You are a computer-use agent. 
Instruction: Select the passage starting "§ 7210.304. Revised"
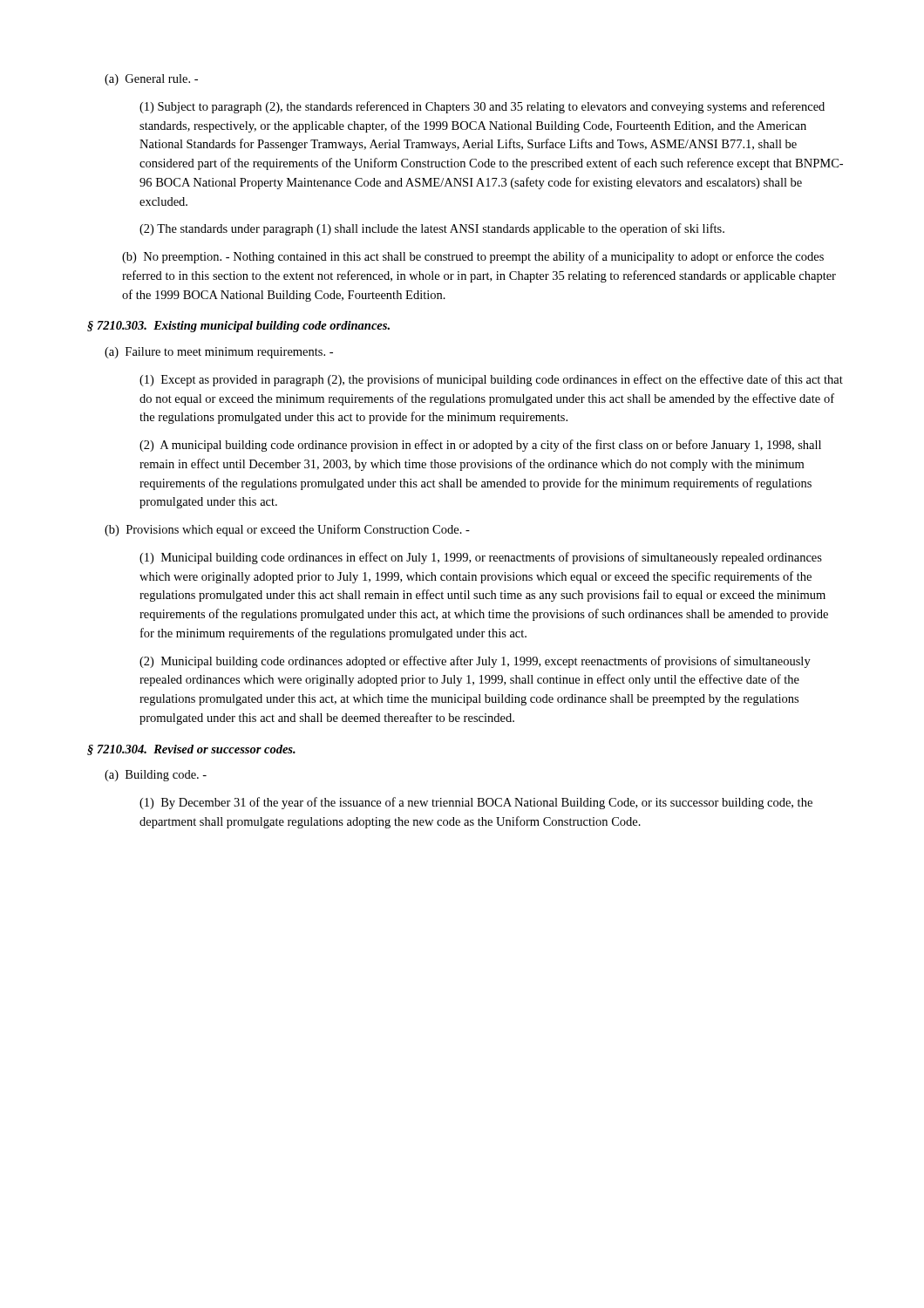tap(192, 749)
